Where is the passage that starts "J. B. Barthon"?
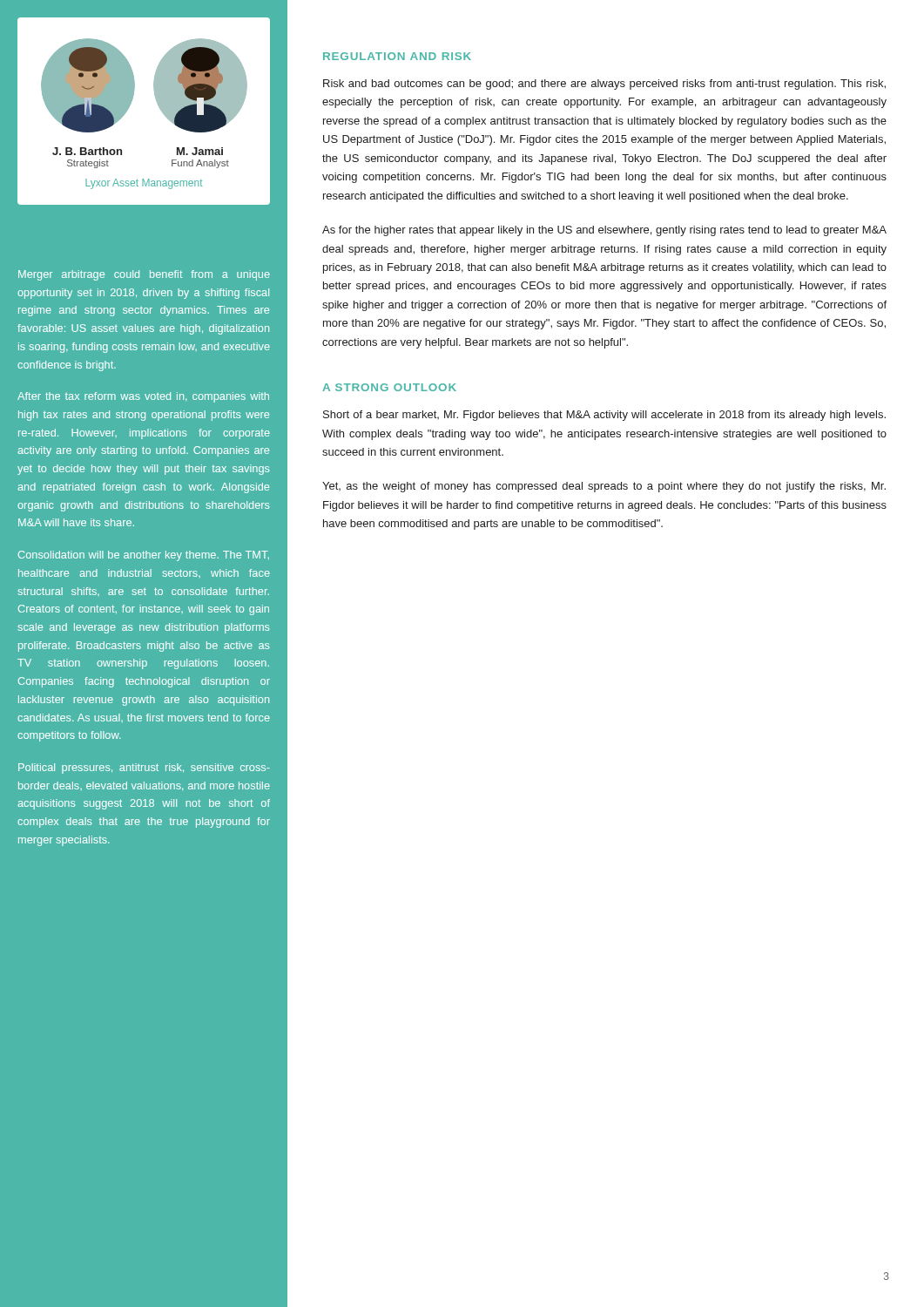 [x=83, y=151]
